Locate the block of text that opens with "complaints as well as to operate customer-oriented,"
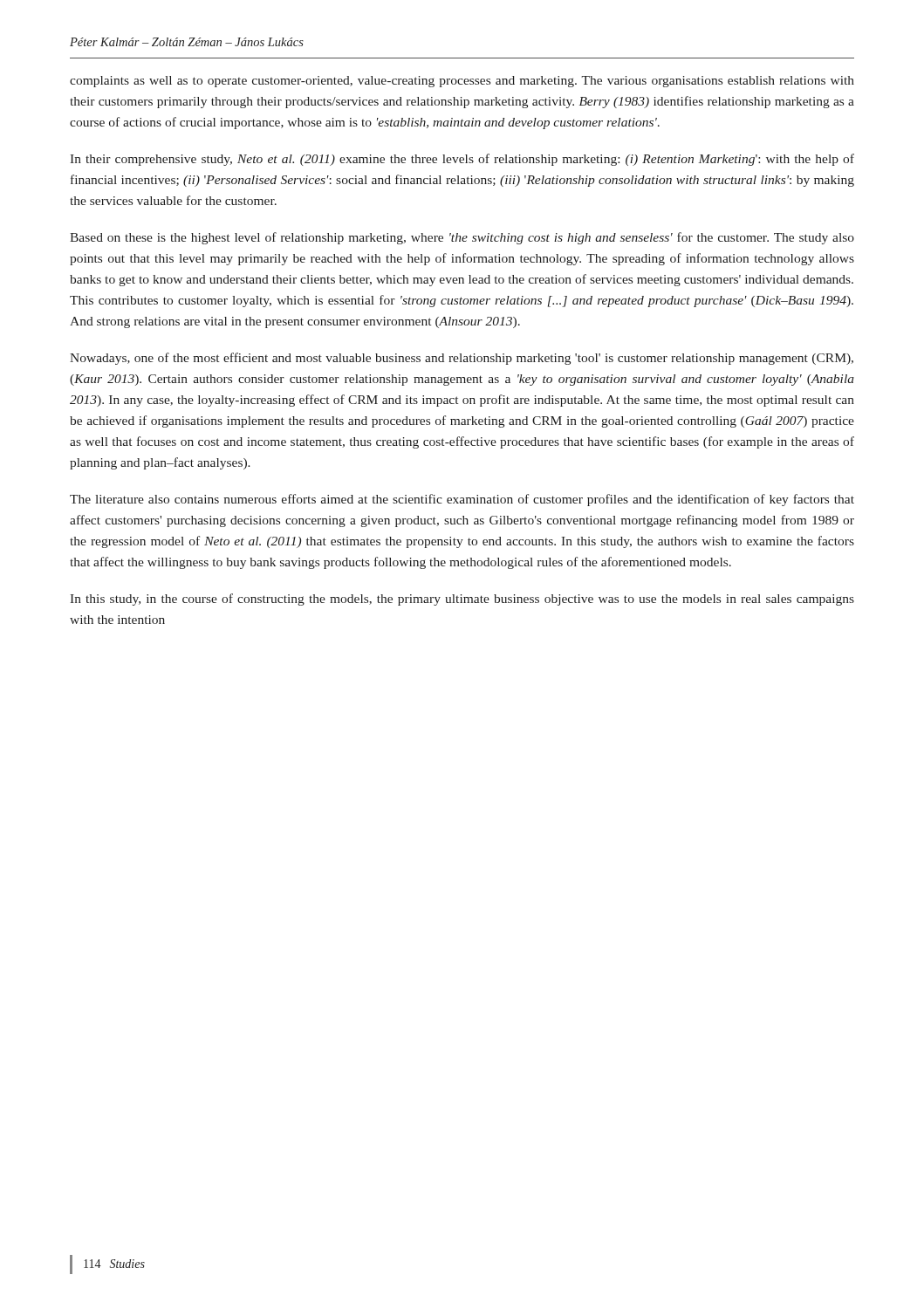This screenshot has height=1309, width=924. (462, 101)
